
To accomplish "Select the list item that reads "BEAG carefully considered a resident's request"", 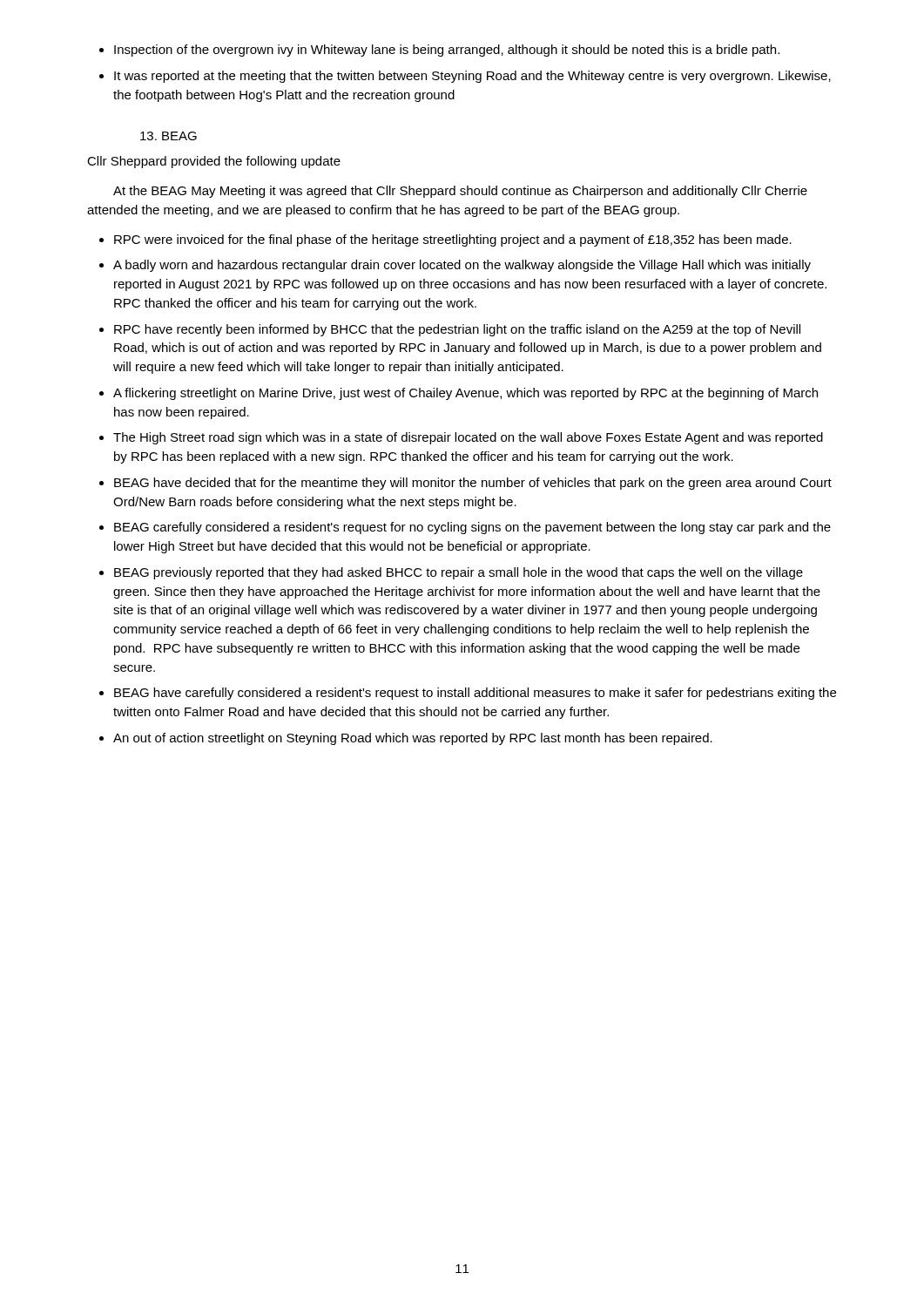I will pyautogui.click(x=472, y=536).
